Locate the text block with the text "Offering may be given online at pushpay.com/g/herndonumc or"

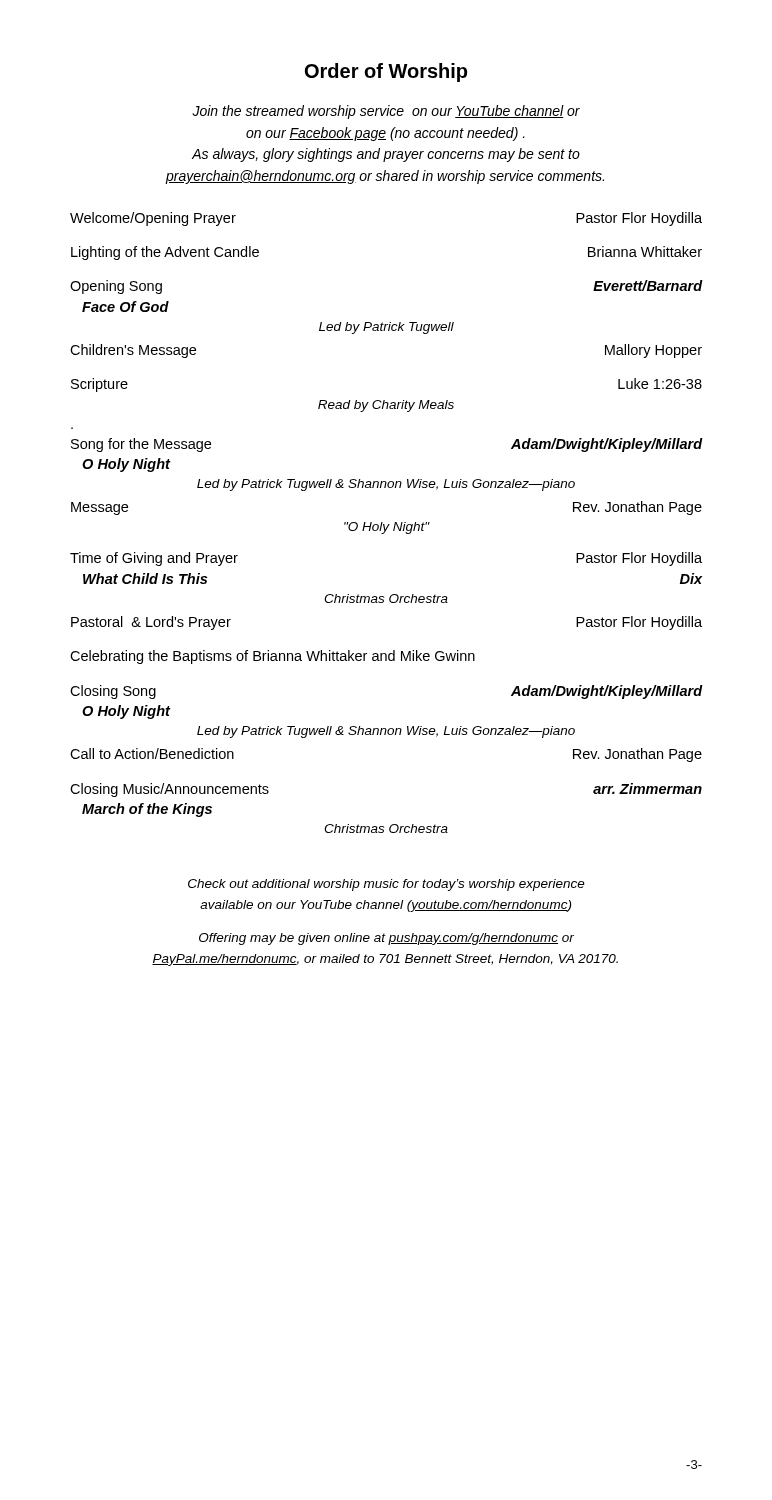[386, 948]
